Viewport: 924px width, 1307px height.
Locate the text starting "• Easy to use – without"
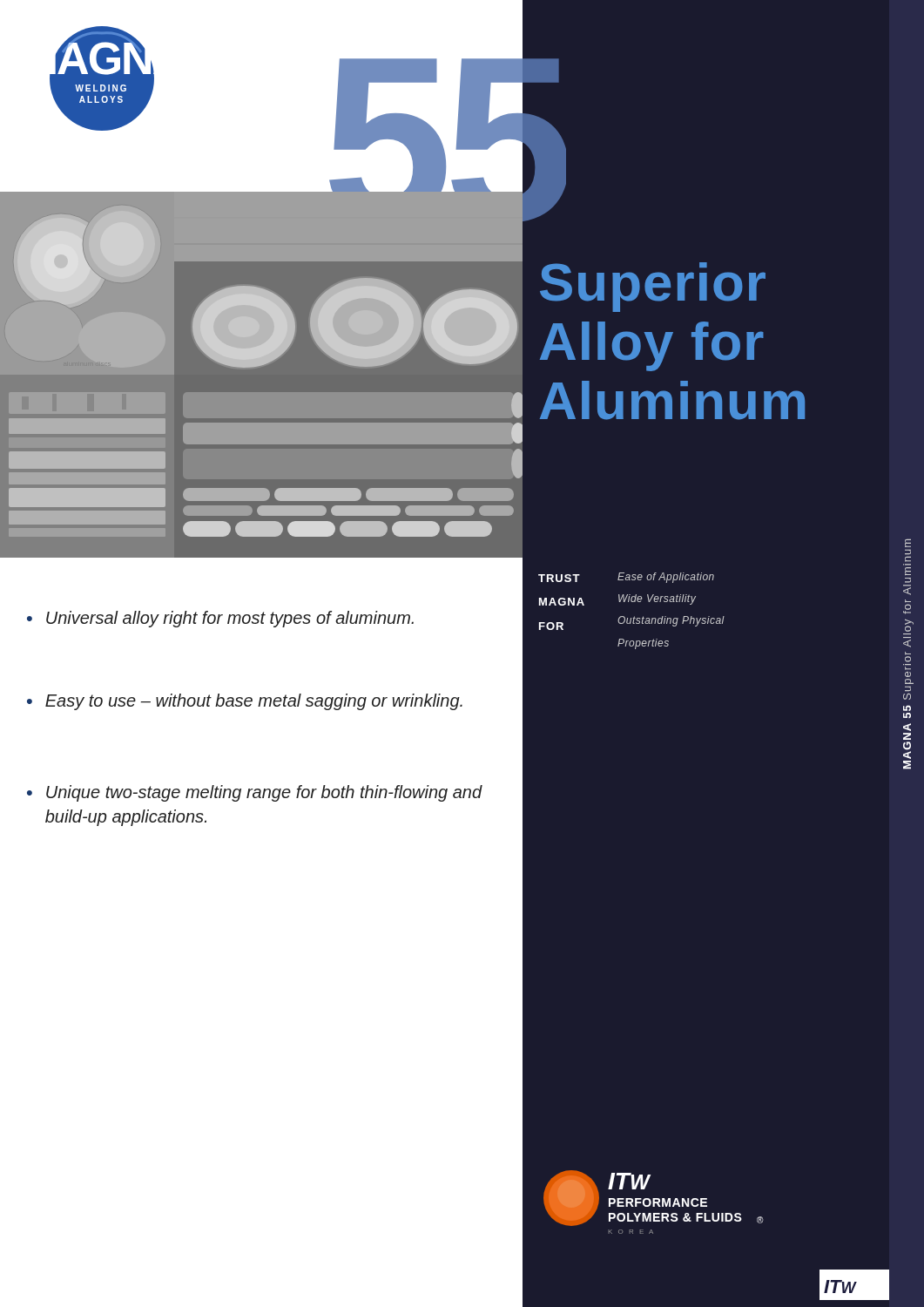(x=245, y=701)
